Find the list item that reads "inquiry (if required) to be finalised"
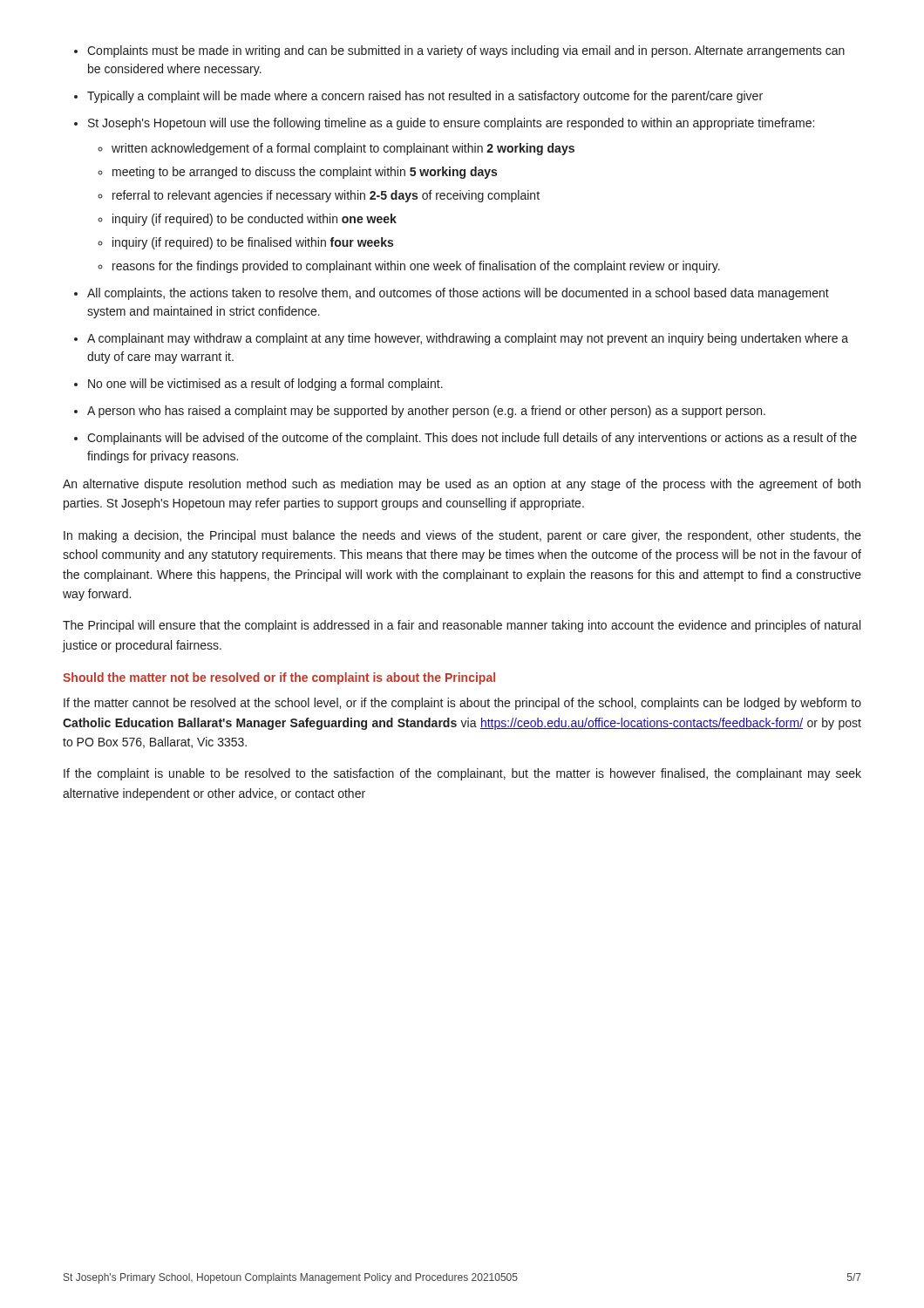 tap(253, 242)
